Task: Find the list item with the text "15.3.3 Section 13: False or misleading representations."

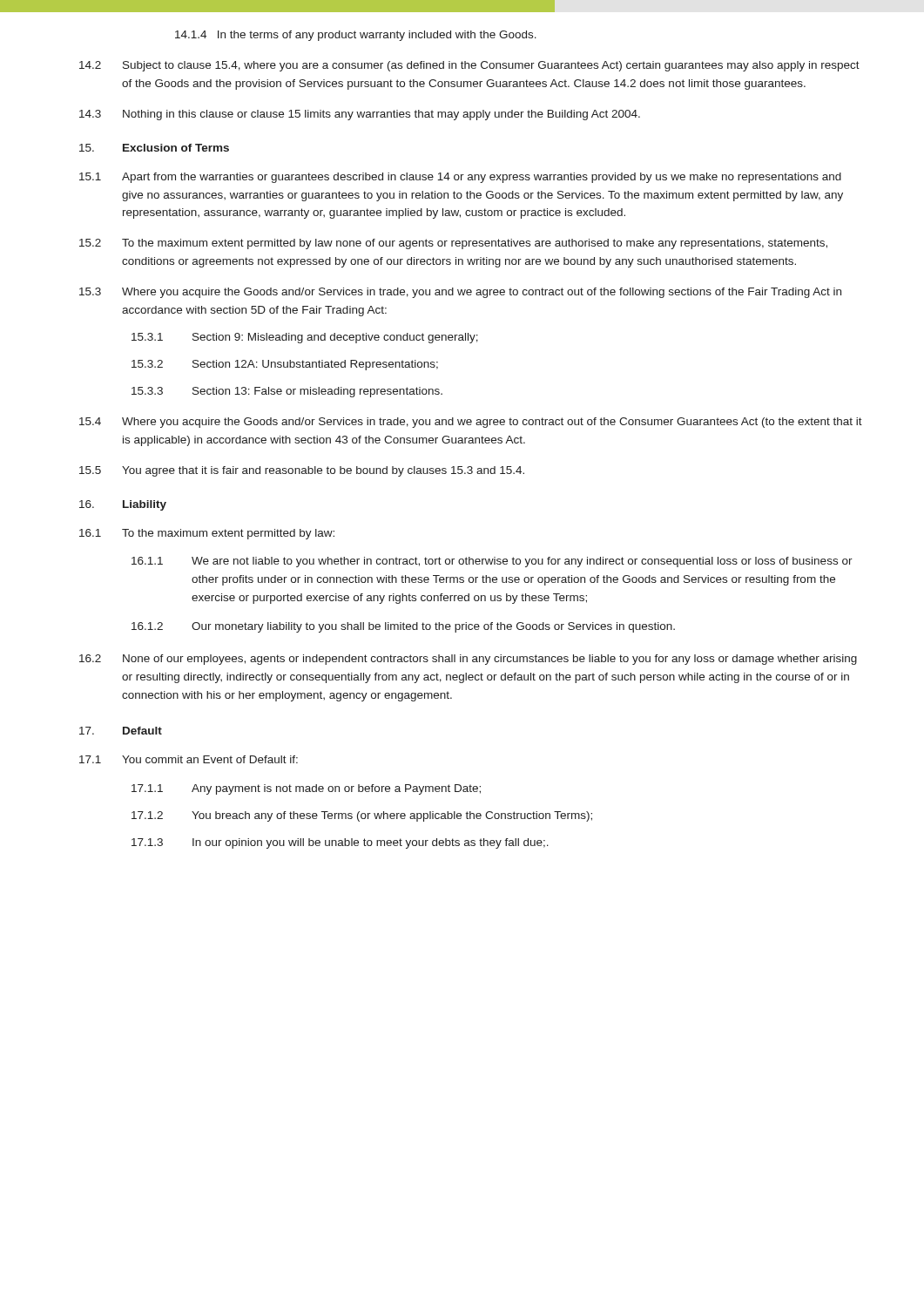Action: tap(287, 392)
